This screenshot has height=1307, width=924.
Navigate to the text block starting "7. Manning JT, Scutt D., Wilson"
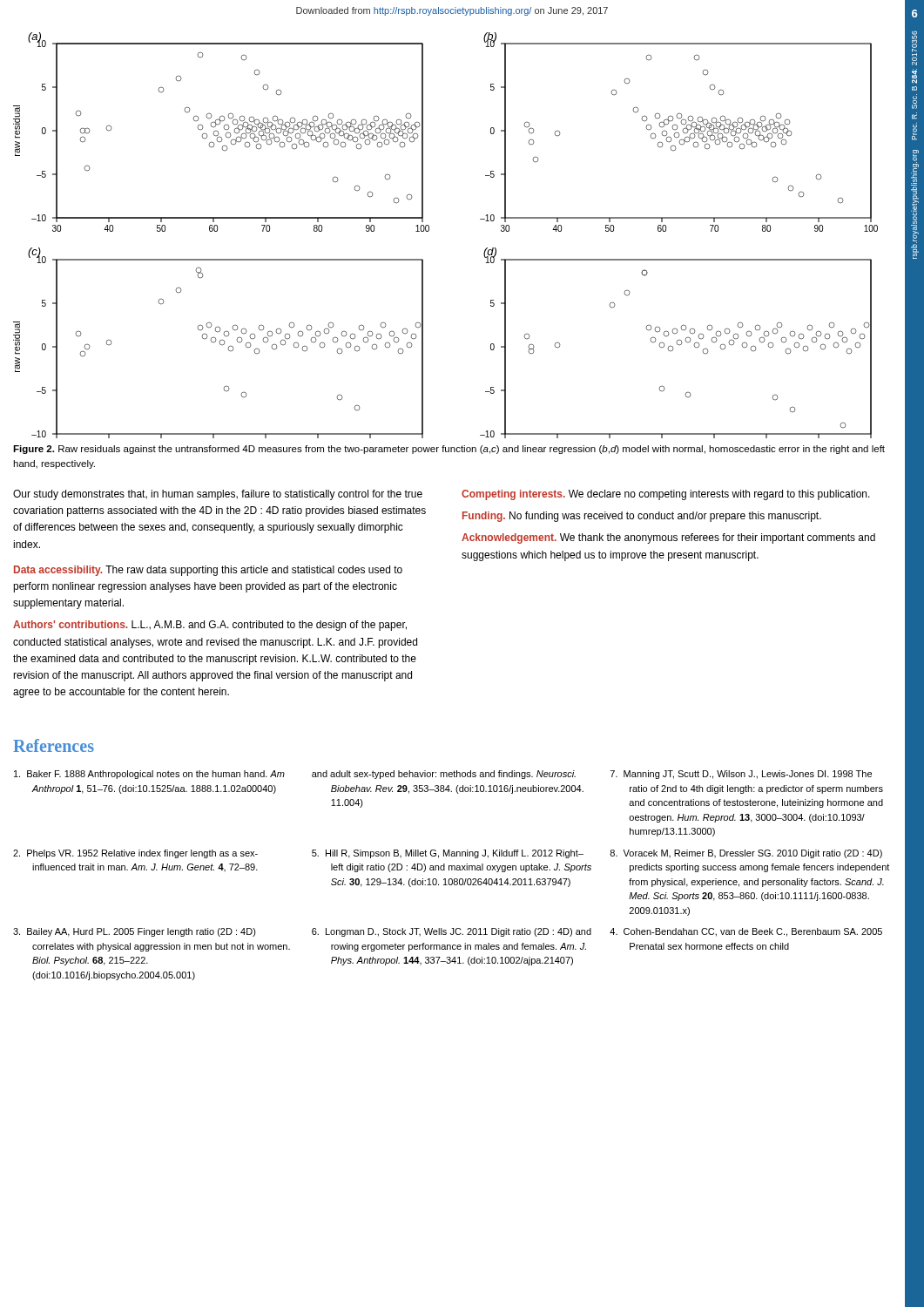point(746,802)
